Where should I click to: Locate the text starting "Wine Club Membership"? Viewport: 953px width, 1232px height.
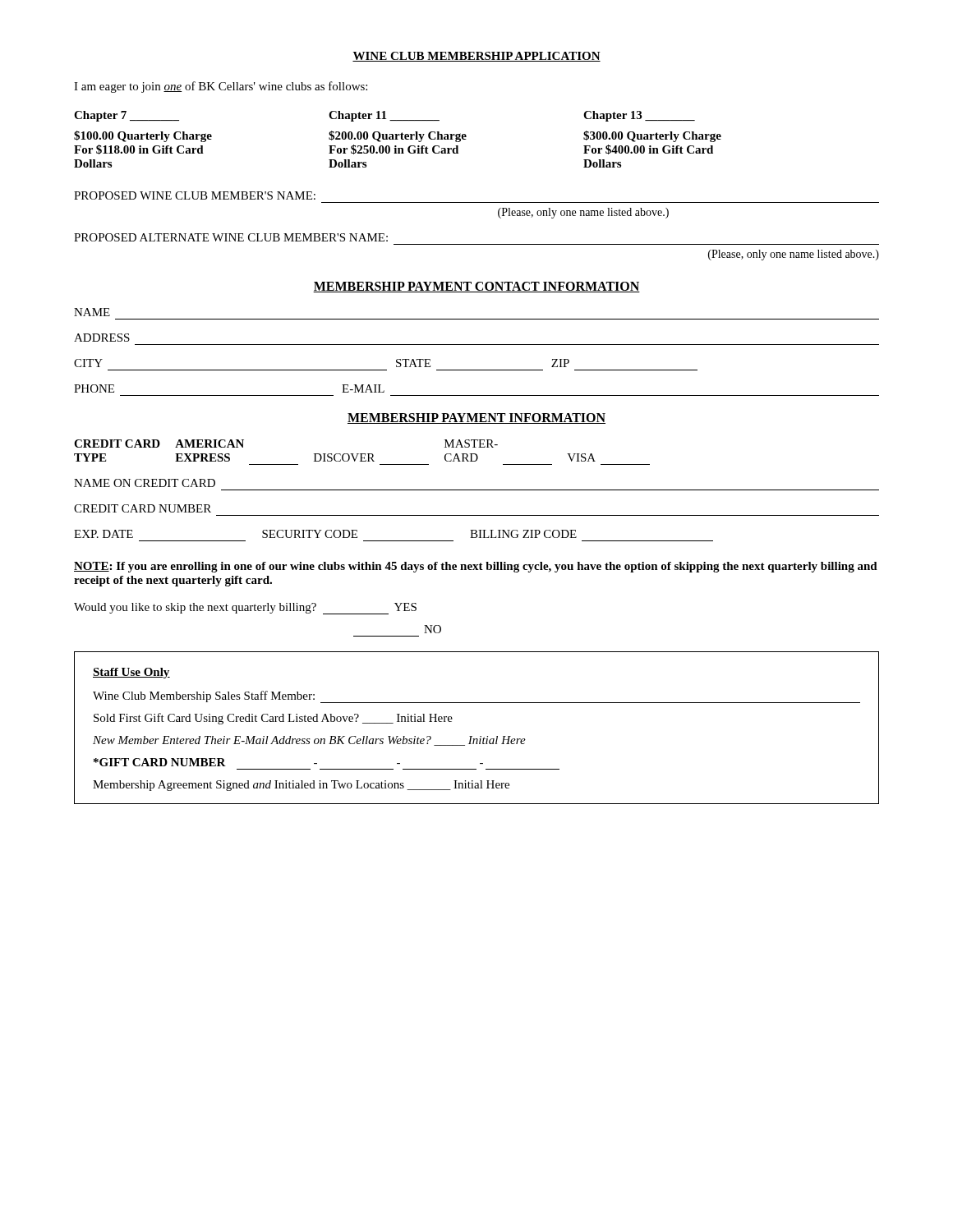[476, 696]
